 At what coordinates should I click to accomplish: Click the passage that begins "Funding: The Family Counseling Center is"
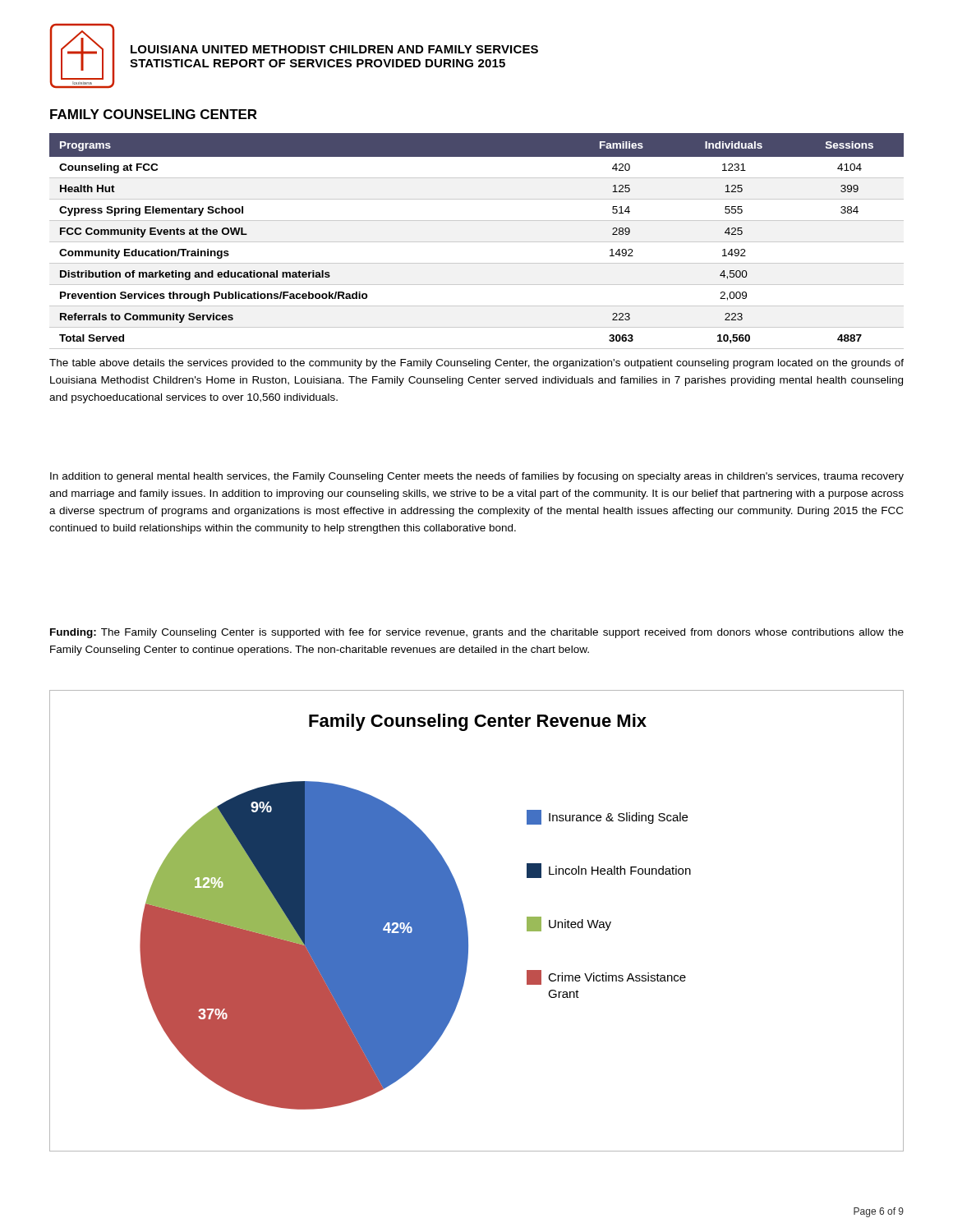click(x=476, y=641)
